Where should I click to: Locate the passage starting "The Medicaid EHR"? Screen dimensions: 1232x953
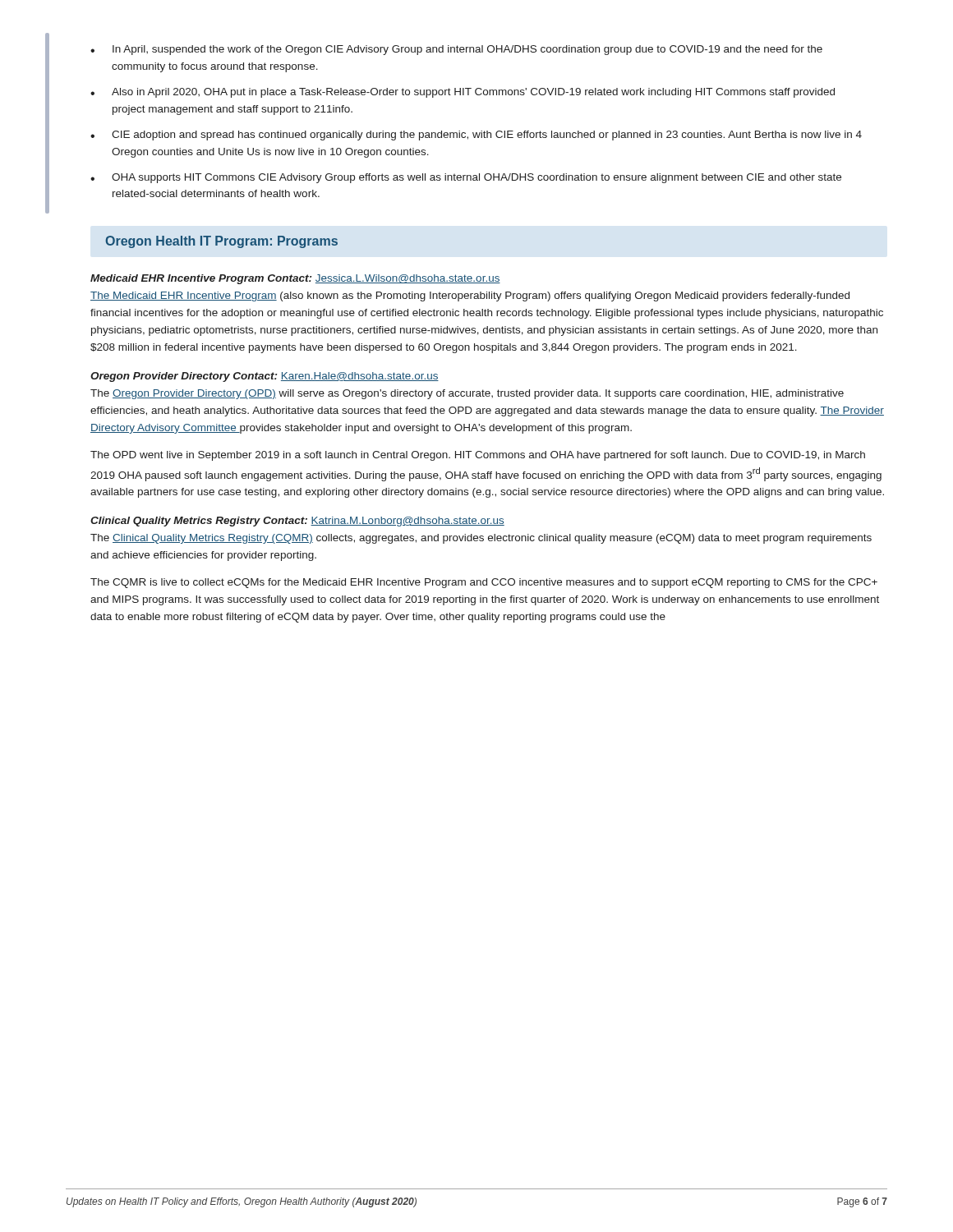click(x=487, y=321)
